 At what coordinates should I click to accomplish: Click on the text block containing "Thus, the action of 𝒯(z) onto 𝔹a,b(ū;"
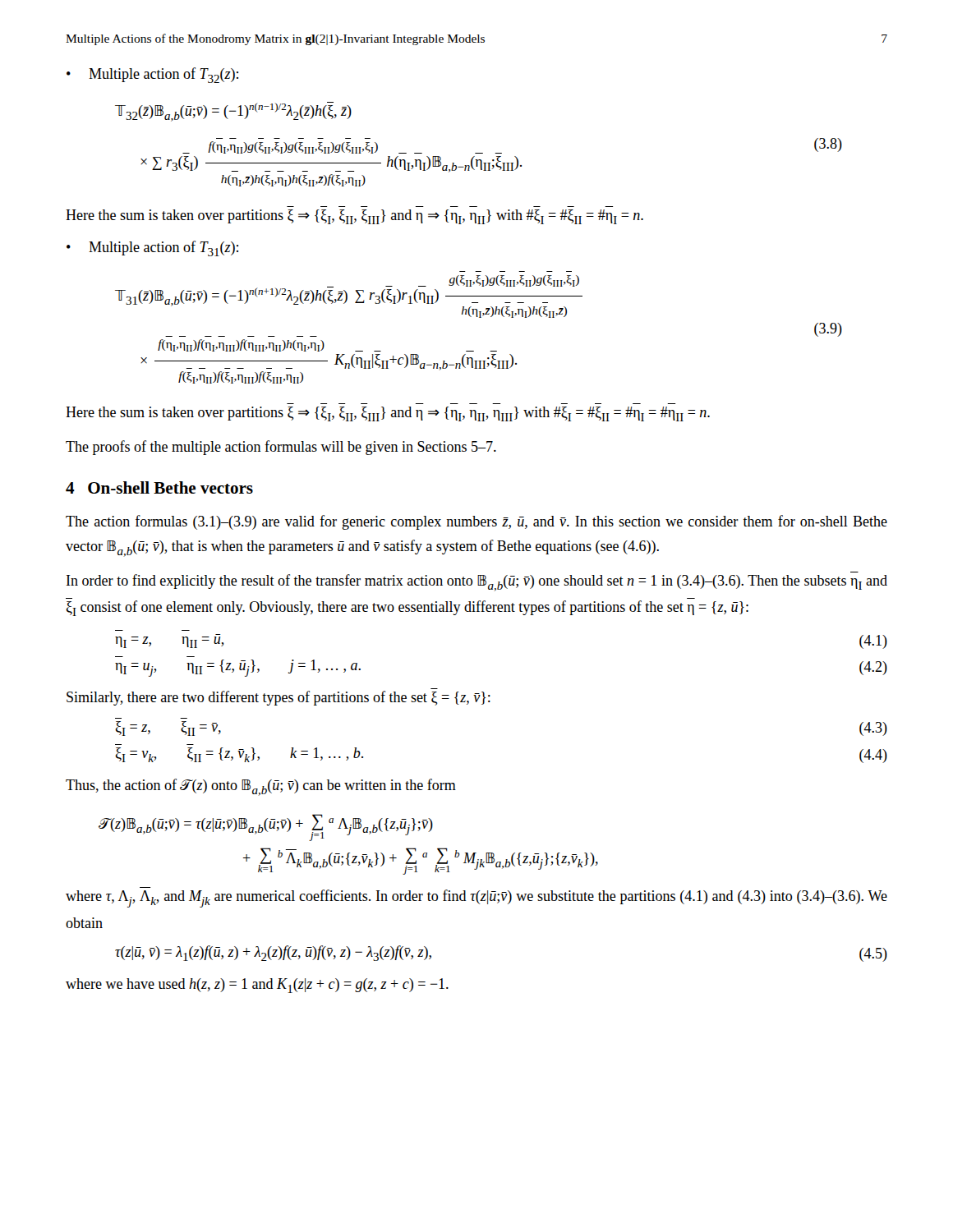pyautogui.click(x=261, y=786)
